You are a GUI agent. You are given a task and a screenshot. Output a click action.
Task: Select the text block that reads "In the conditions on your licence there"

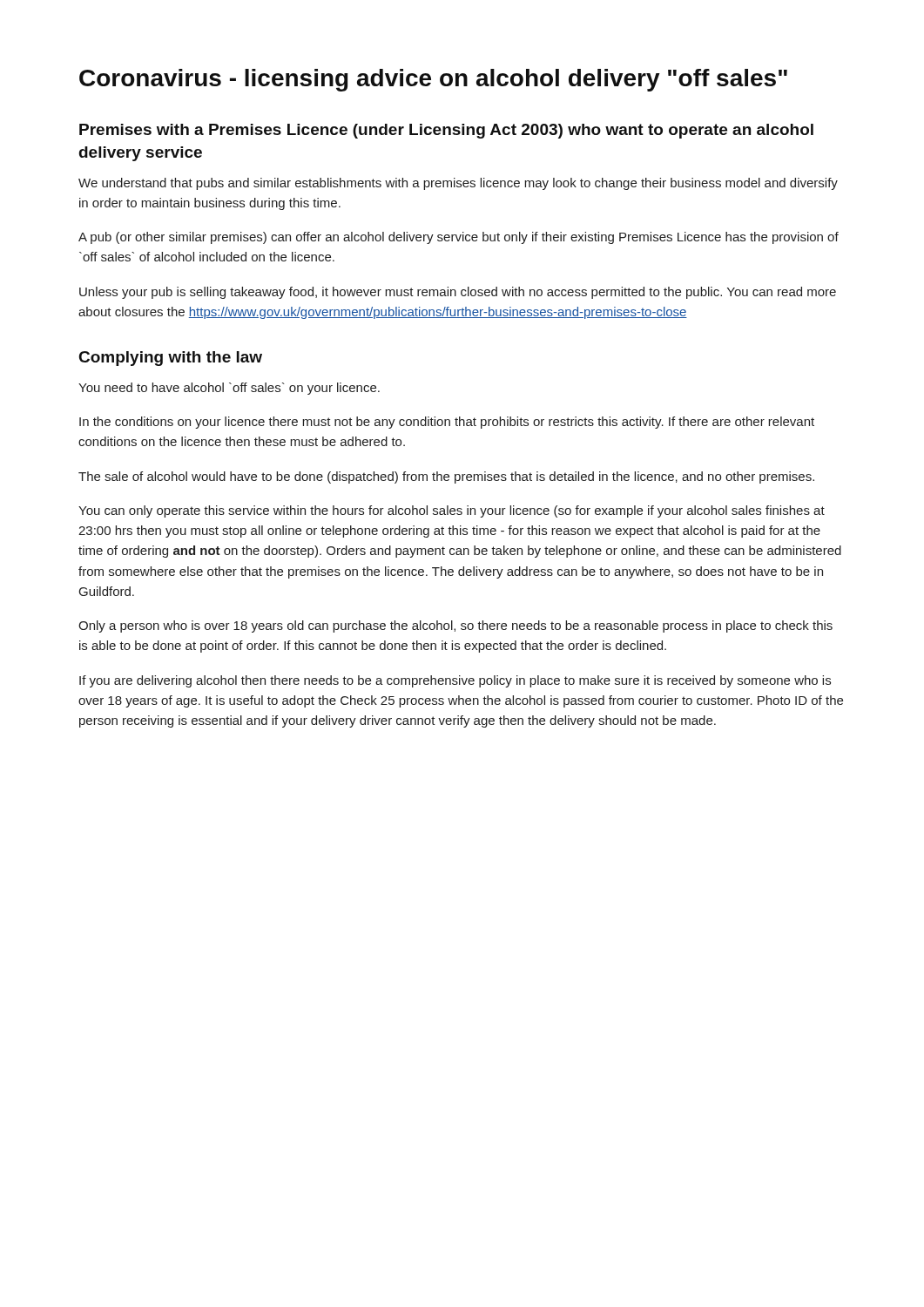446,431
